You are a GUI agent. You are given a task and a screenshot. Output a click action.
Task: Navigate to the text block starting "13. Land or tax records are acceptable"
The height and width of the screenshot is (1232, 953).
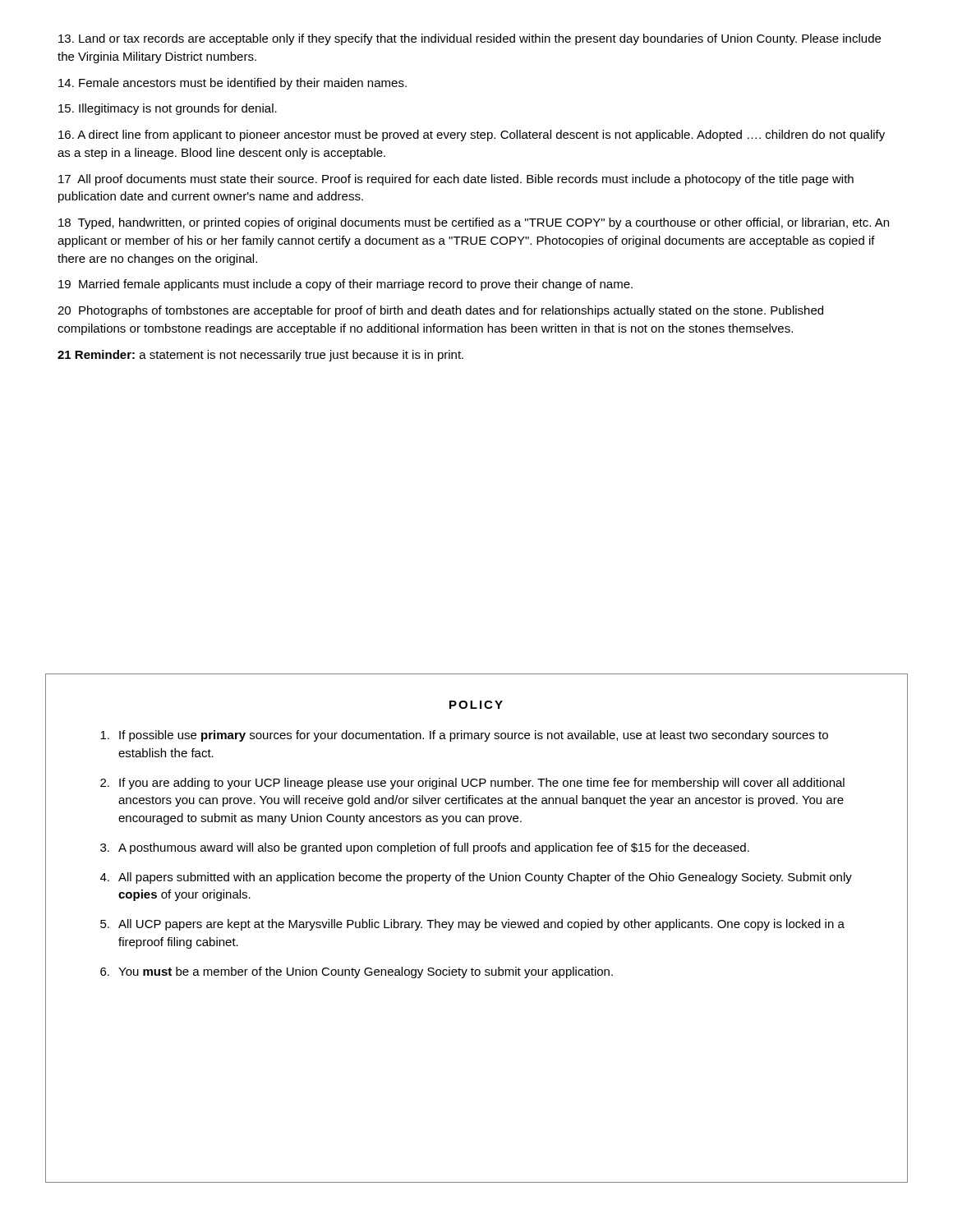[469, 47]
